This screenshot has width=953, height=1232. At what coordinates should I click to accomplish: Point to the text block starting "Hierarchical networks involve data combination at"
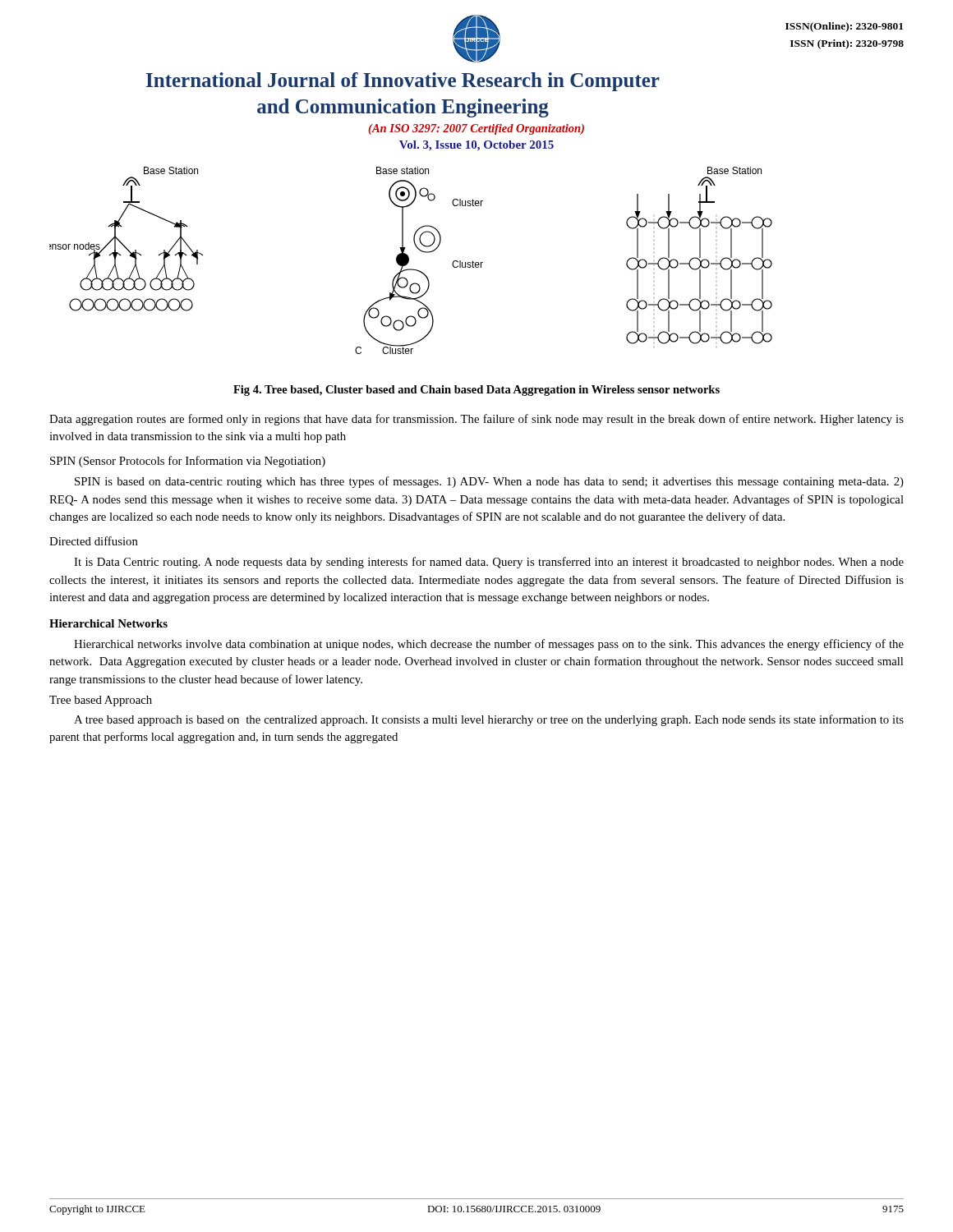click(x=476, y=662)
